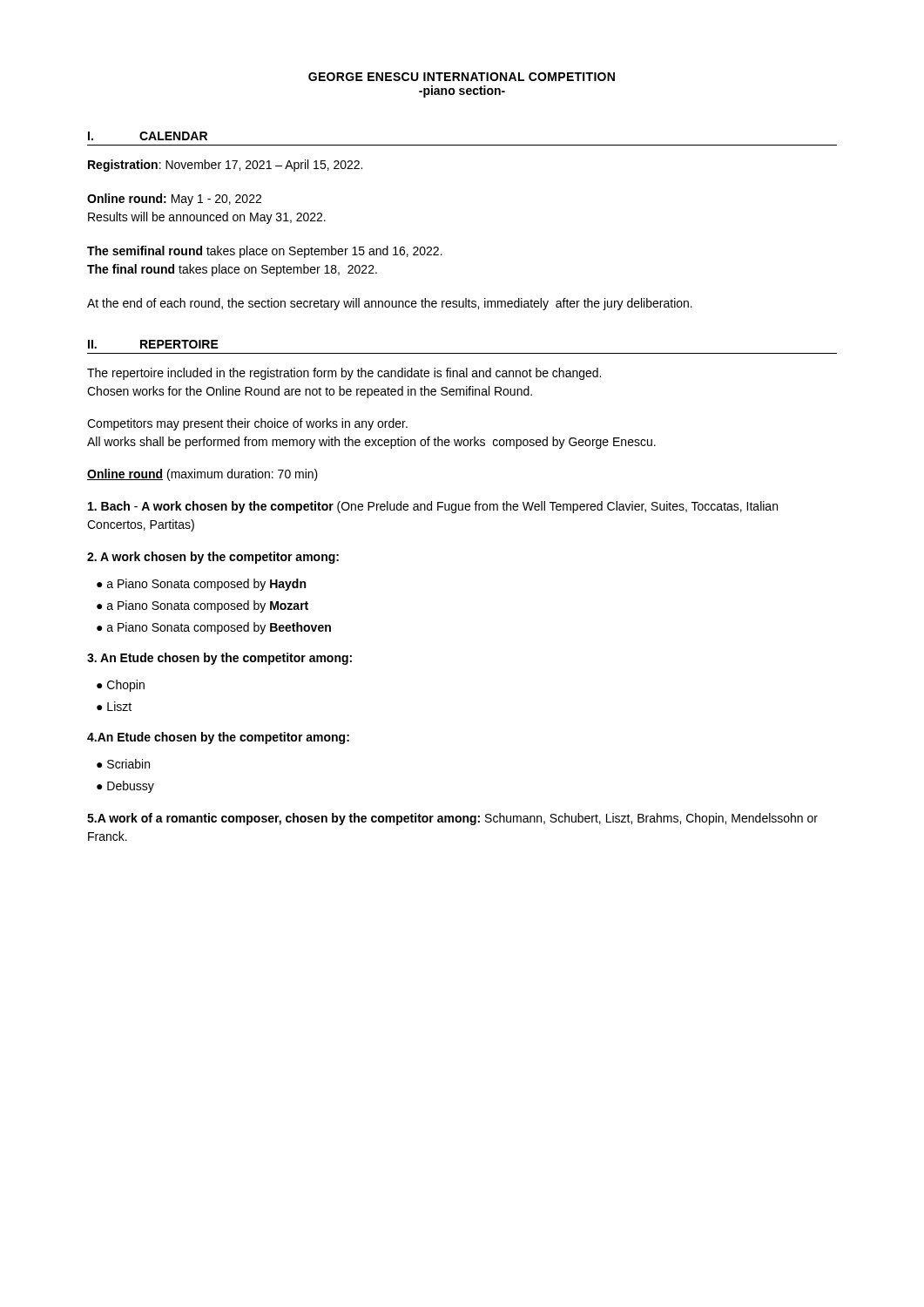Click on the section header containing "I. CALENDAR"
The width and height of the screenshot is (924, 1307).
point(147,136)
